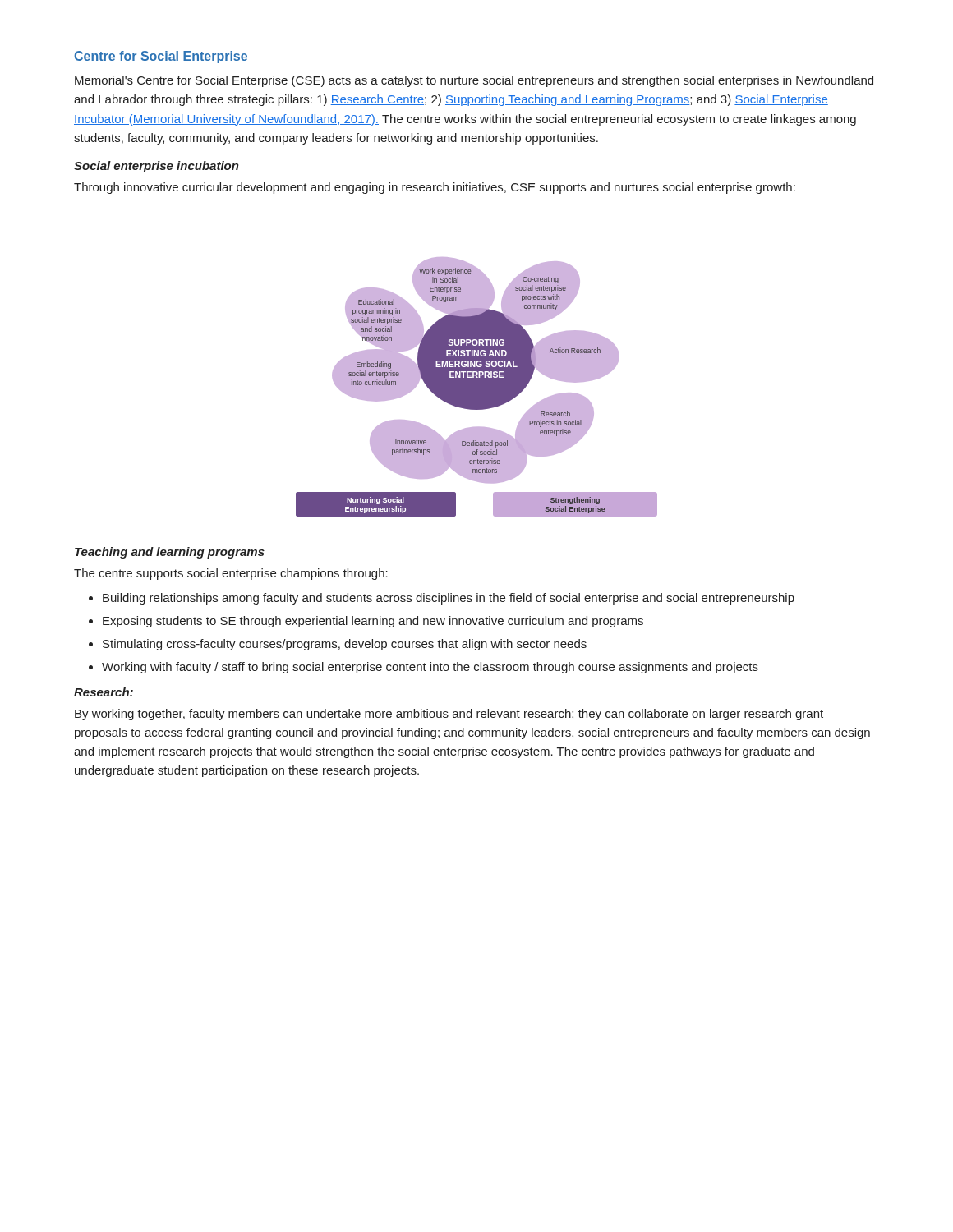The height and width of the screenshot is (1232, 953).
Task: Find the section header with the text "Teaching and learning programs"
Action: pos(169,552)
